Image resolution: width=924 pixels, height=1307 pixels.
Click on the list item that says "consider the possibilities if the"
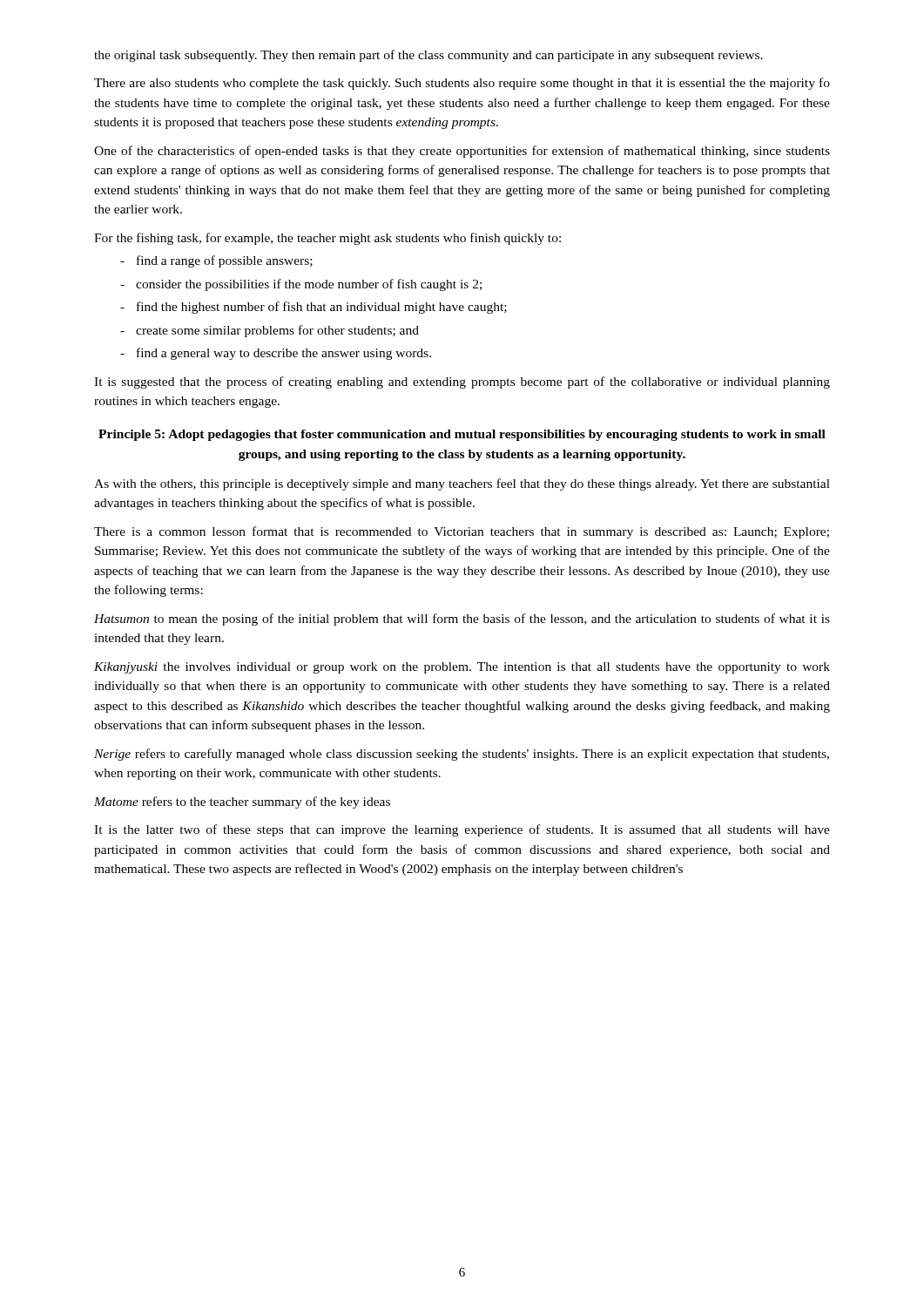pos(462,284)
